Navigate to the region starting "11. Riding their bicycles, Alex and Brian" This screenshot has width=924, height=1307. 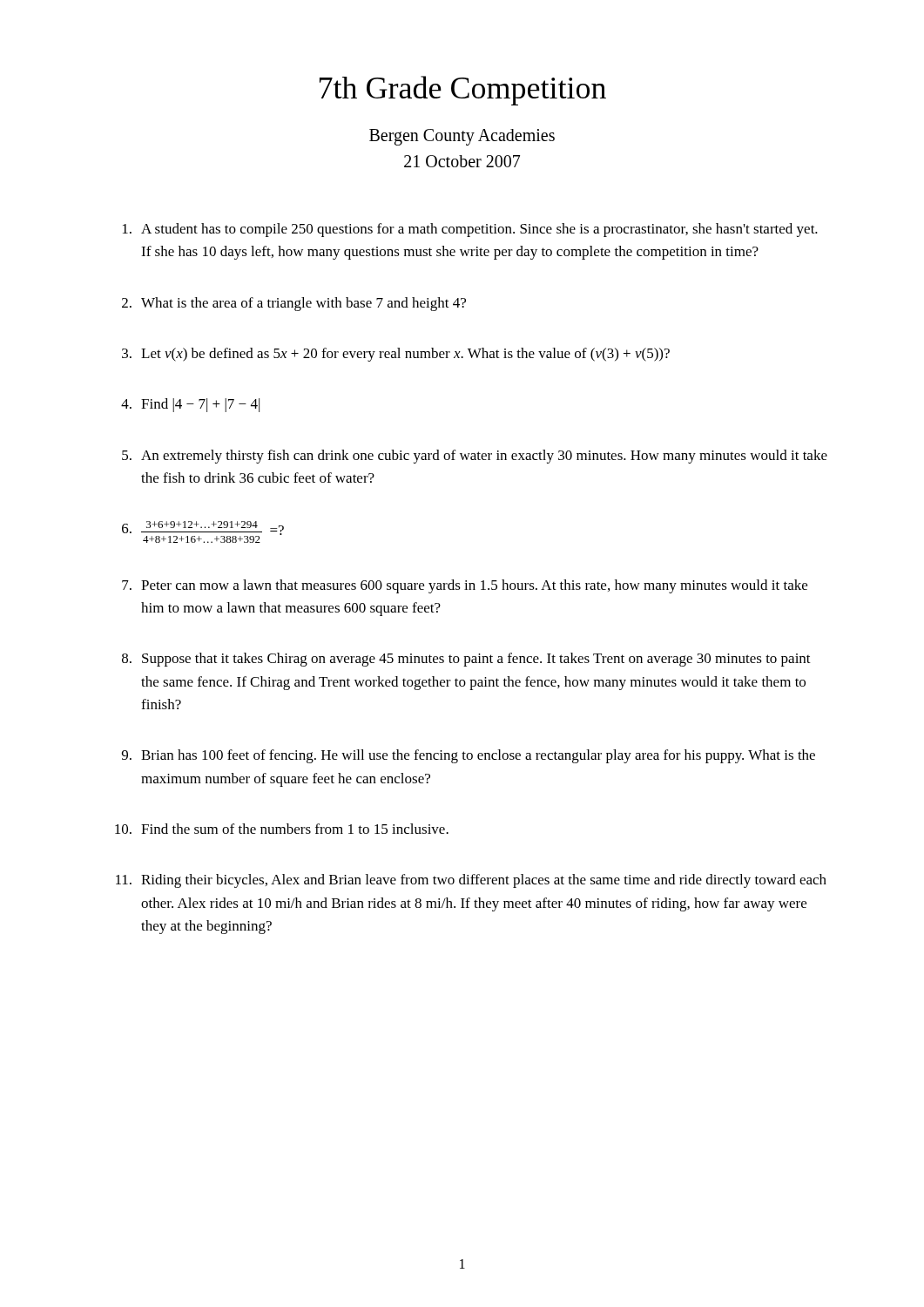coord(462,903)
